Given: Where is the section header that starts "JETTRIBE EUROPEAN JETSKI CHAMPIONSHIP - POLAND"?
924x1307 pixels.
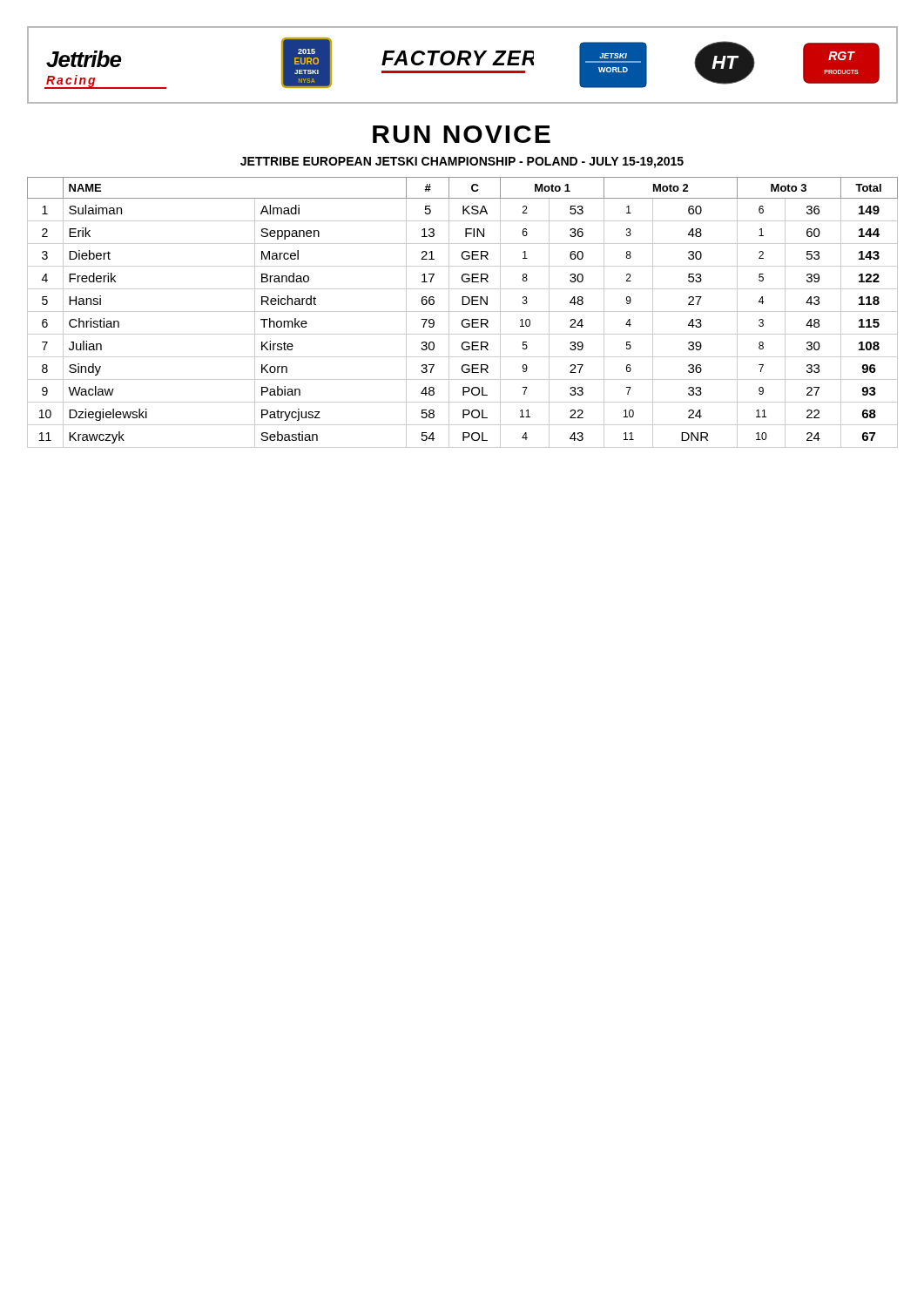Looking at the screenshot, I should click(462, 161).
